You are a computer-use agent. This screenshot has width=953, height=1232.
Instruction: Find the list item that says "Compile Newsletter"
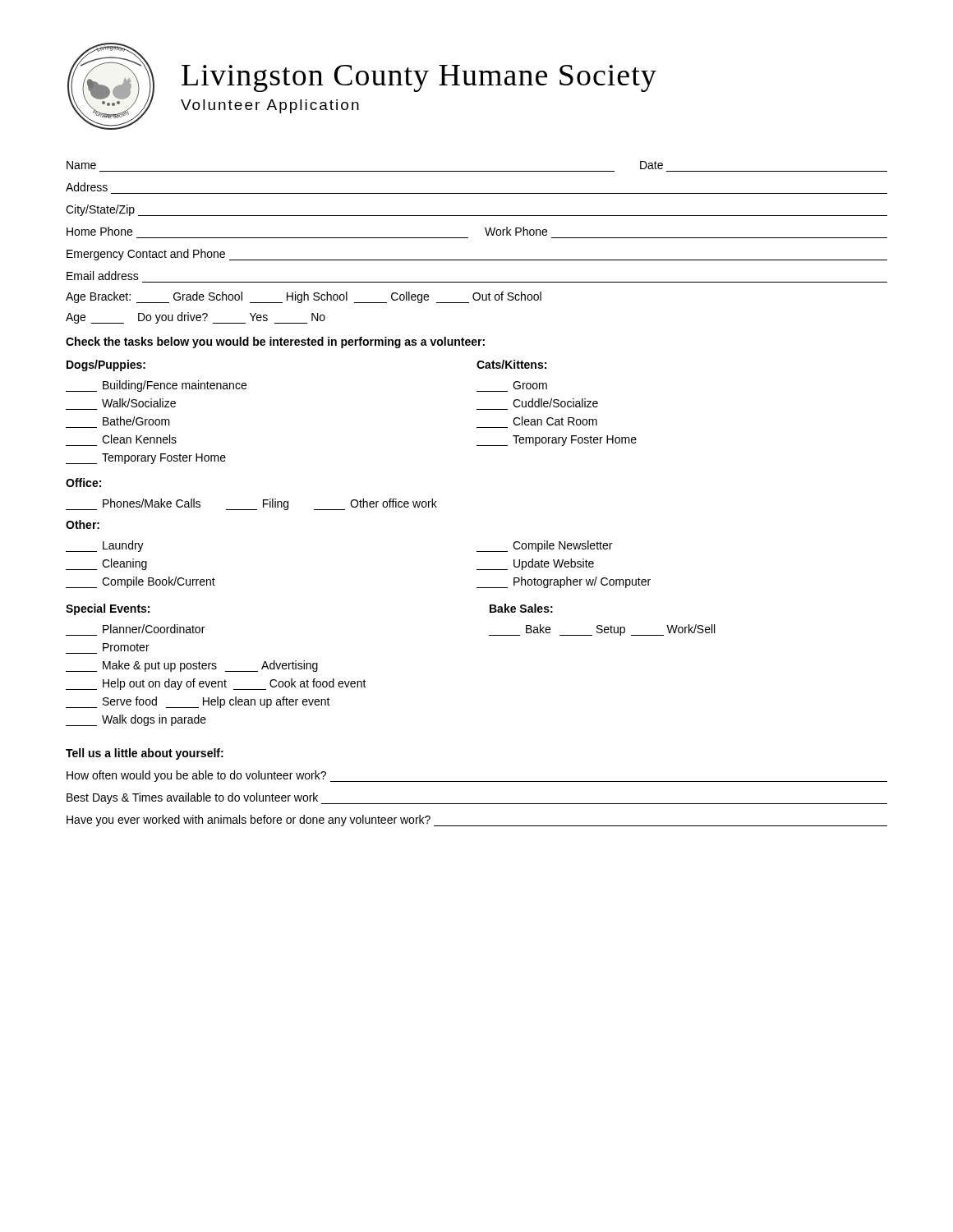544,545
